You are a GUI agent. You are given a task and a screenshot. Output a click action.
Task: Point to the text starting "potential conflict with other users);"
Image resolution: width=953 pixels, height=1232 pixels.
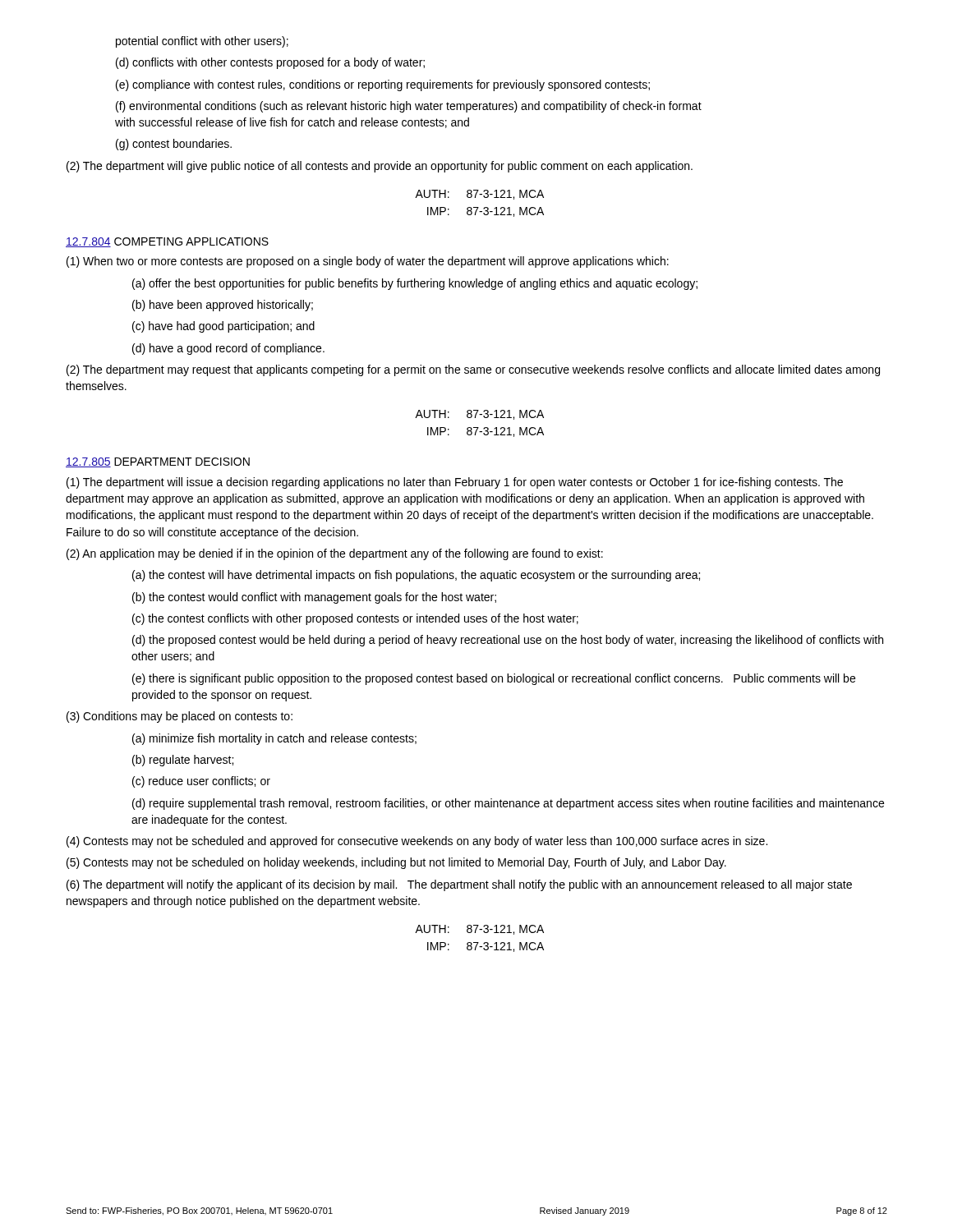pos(202,41)
